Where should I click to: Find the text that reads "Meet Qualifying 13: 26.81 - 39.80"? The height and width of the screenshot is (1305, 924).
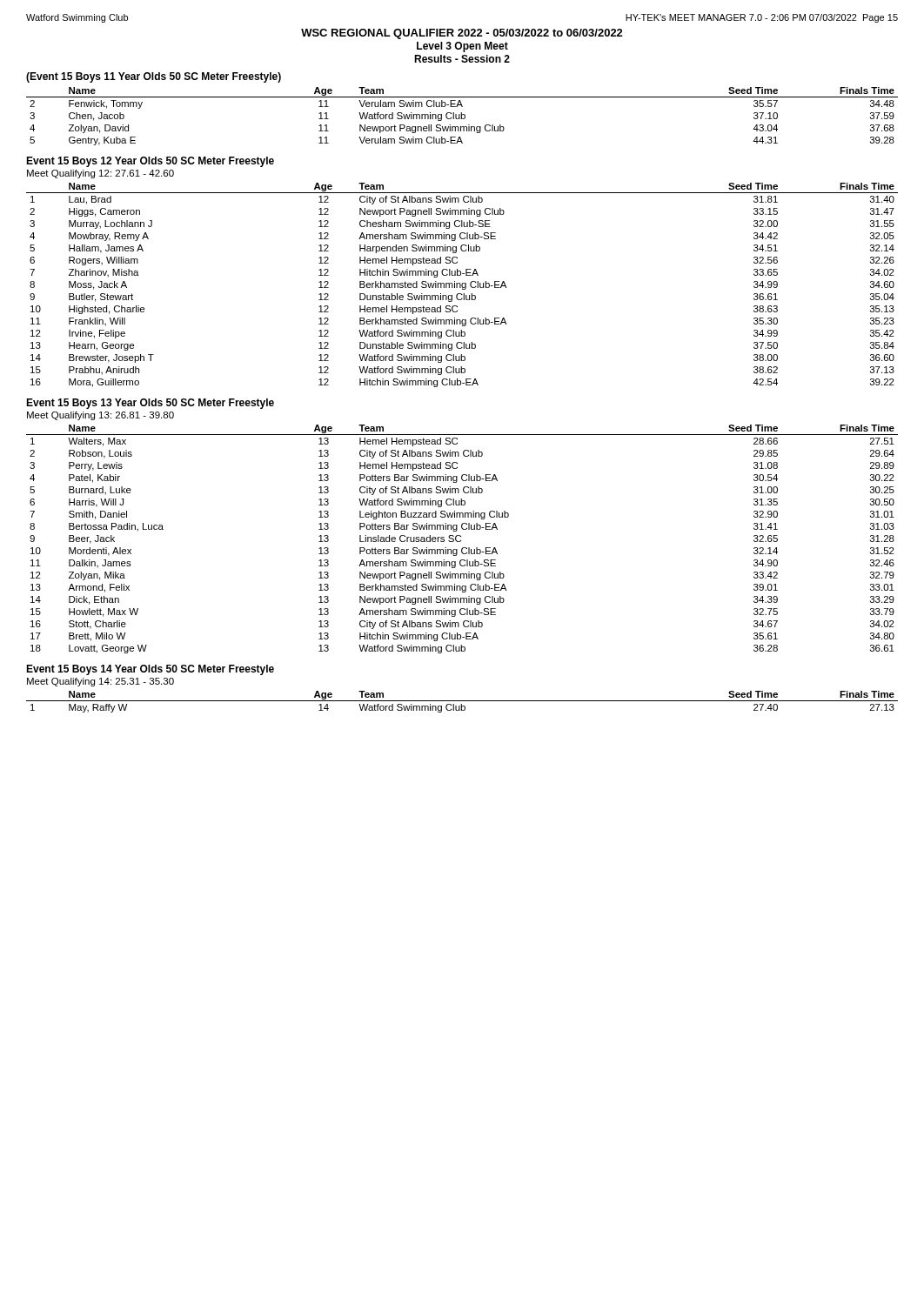pos(100,415)
